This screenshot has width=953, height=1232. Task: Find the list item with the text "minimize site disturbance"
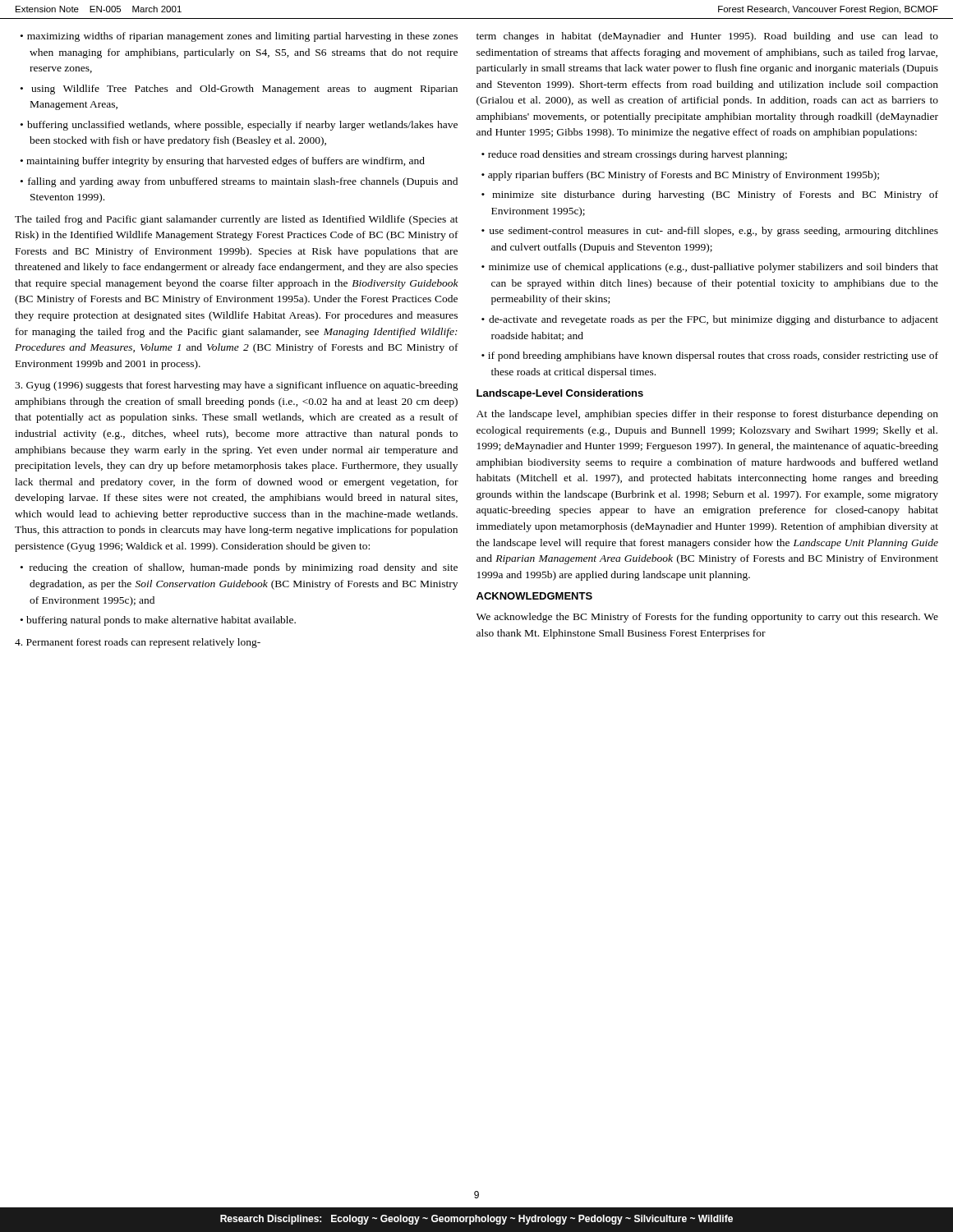(x=715, y=202)
